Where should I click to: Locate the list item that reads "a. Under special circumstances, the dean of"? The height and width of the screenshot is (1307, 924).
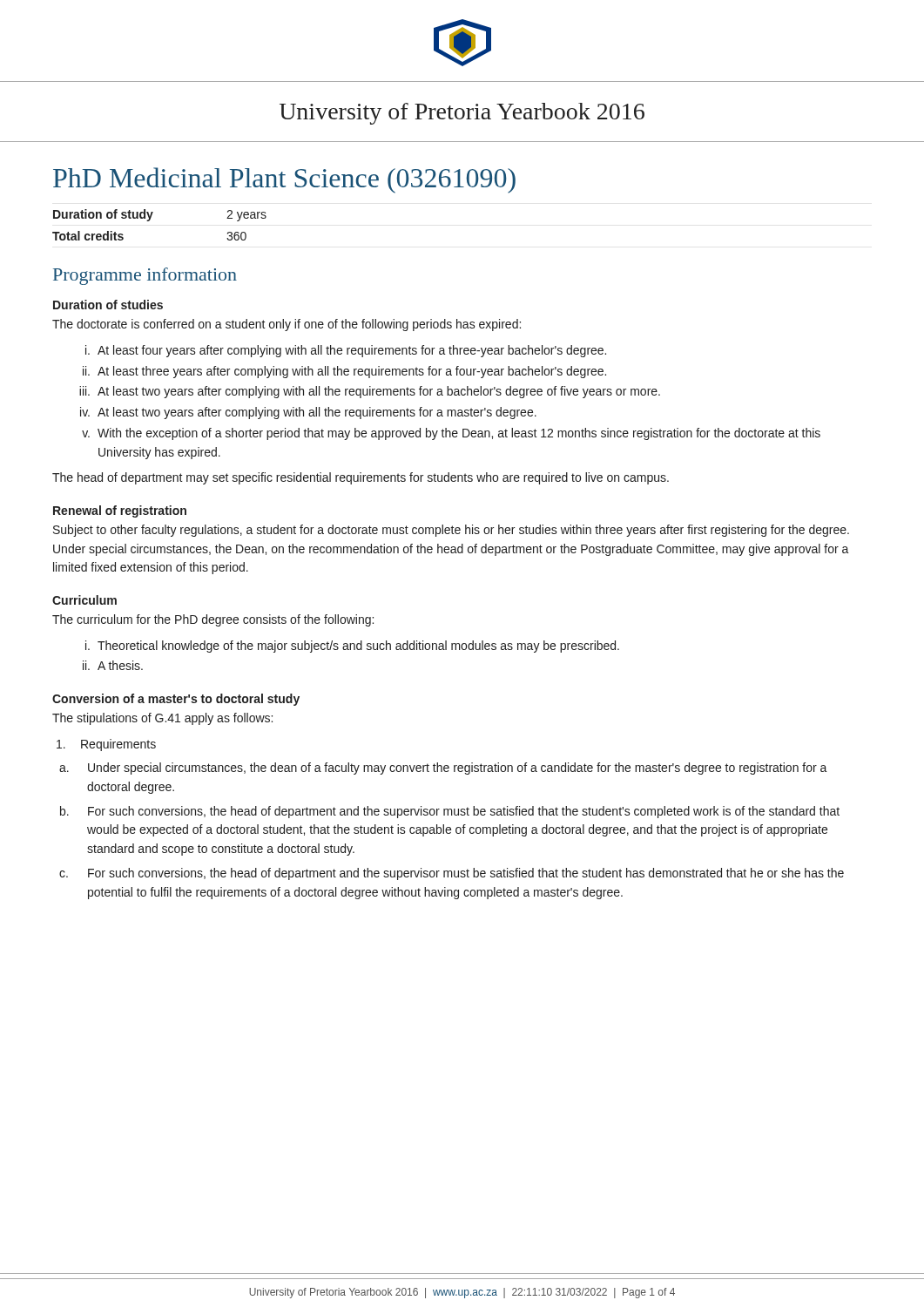point(465,778)
